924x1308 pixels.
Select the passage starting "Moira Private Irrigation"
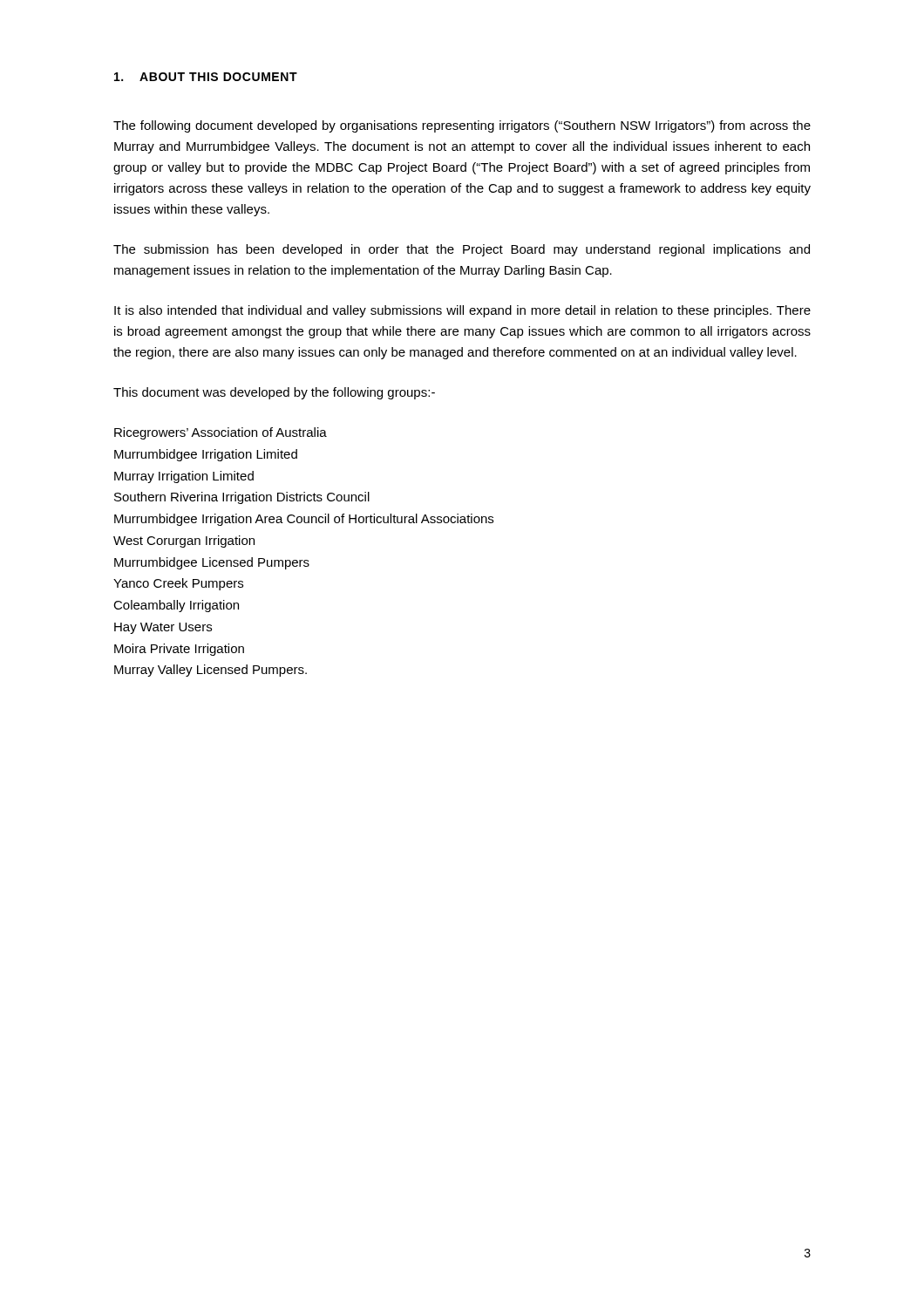[179, 648]
